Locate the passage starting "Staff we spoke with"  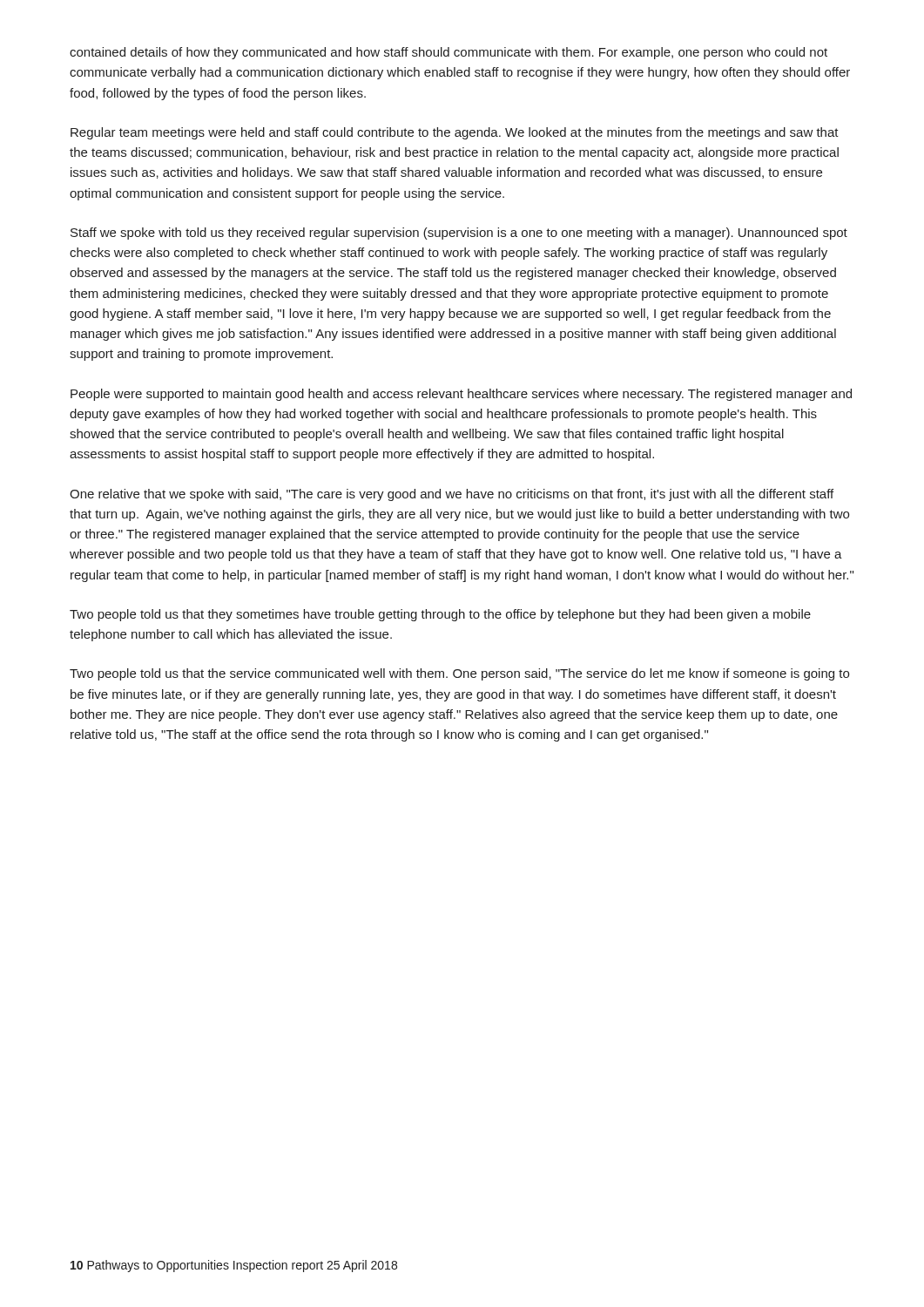coord(458,293)
